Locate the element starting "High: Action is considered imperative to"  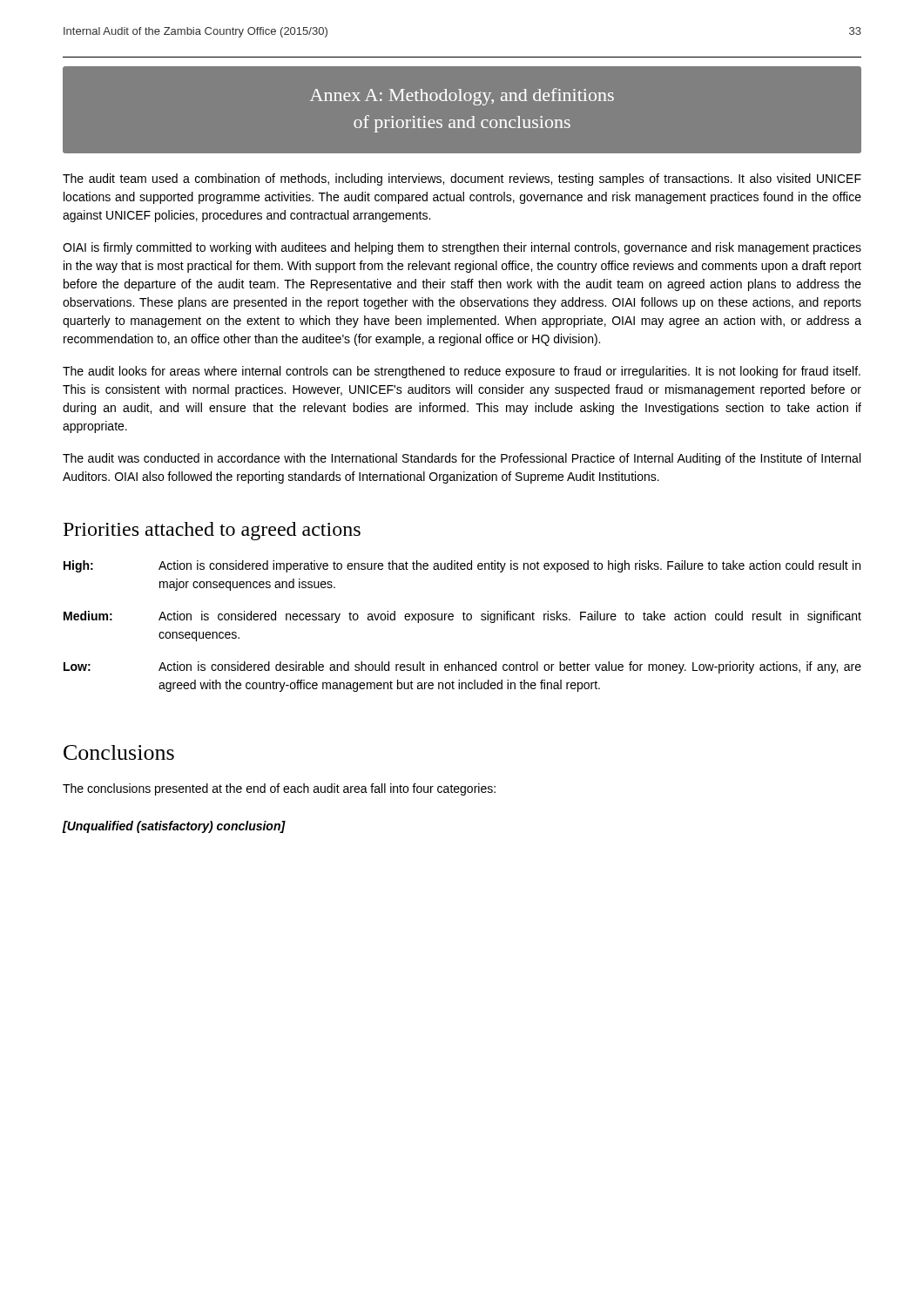tap(462, 566)
